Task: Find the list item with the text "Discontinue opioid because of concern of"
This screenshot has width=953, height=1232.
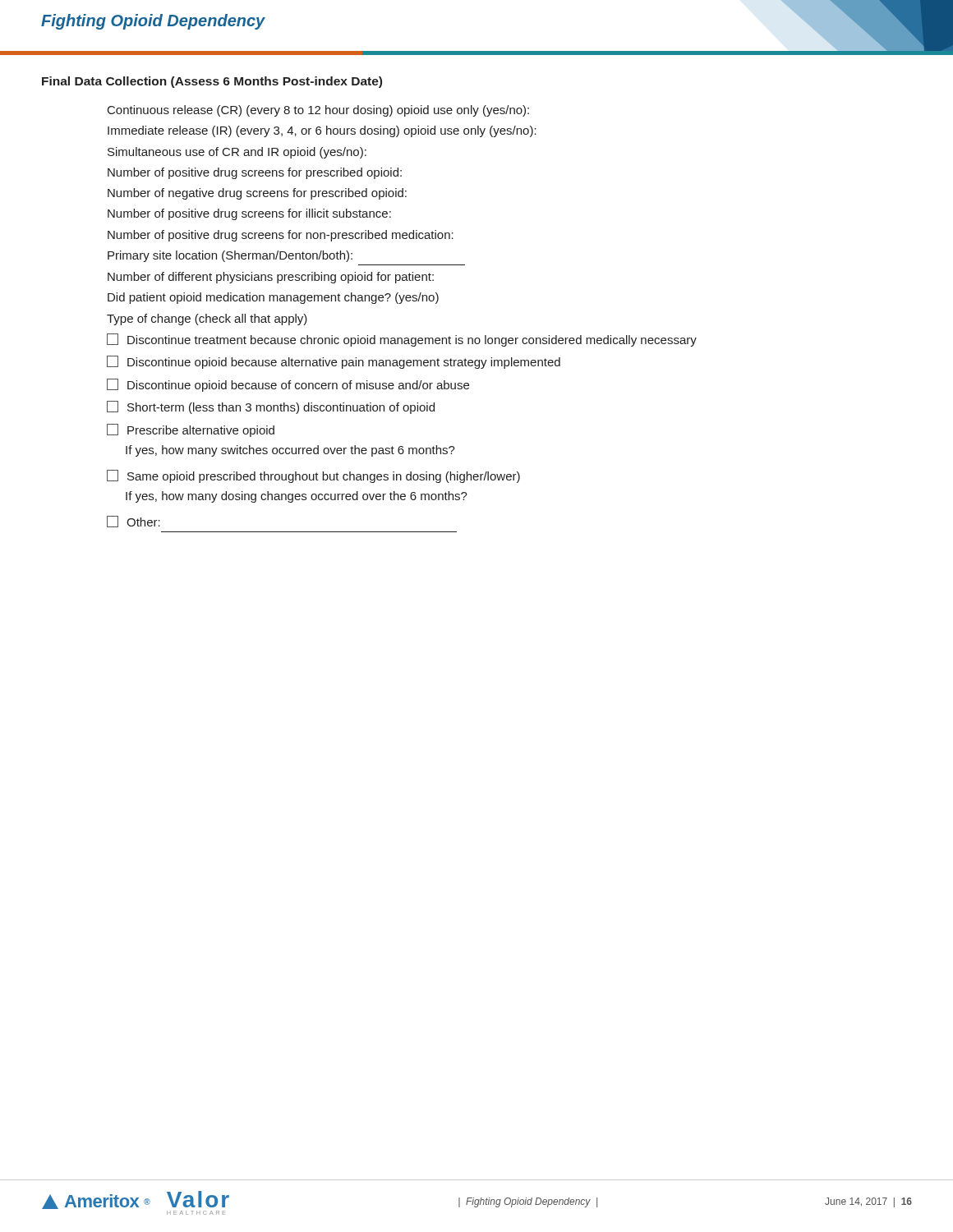Action: point(288,385)
